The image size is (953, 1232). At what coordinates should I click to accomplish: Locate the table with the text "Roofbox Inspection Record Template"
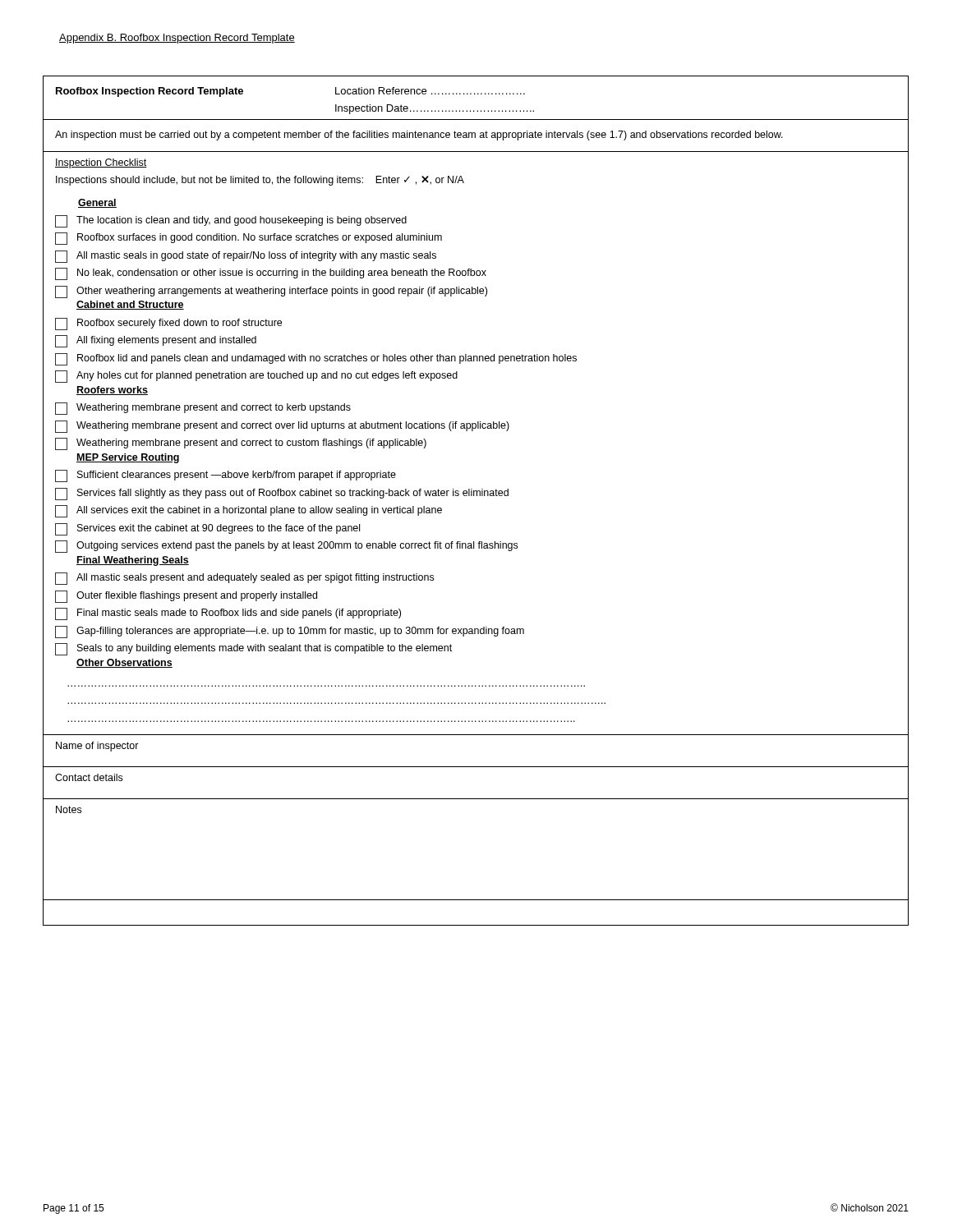476,98
